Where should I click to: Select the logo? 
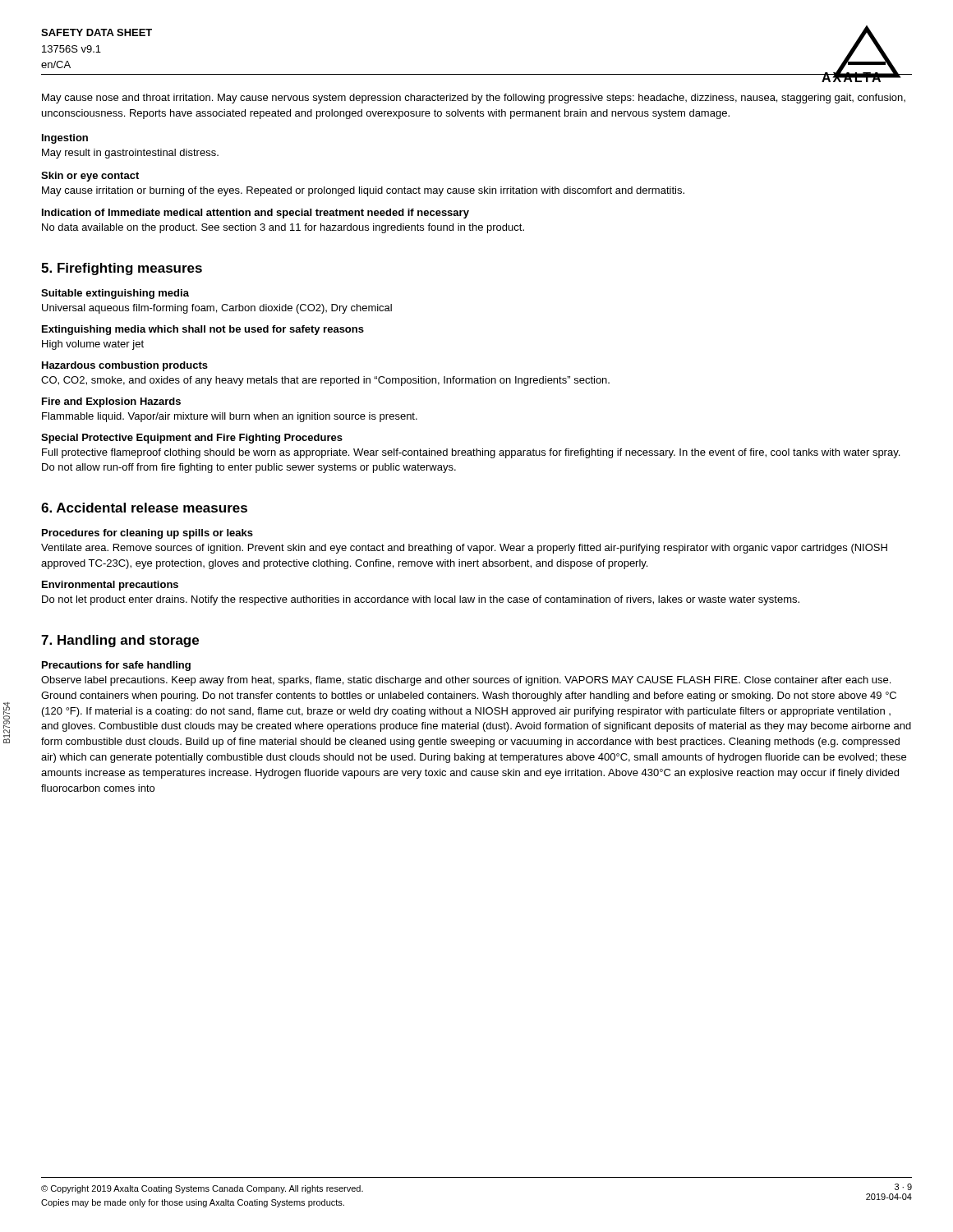click(x=867, y=55)
